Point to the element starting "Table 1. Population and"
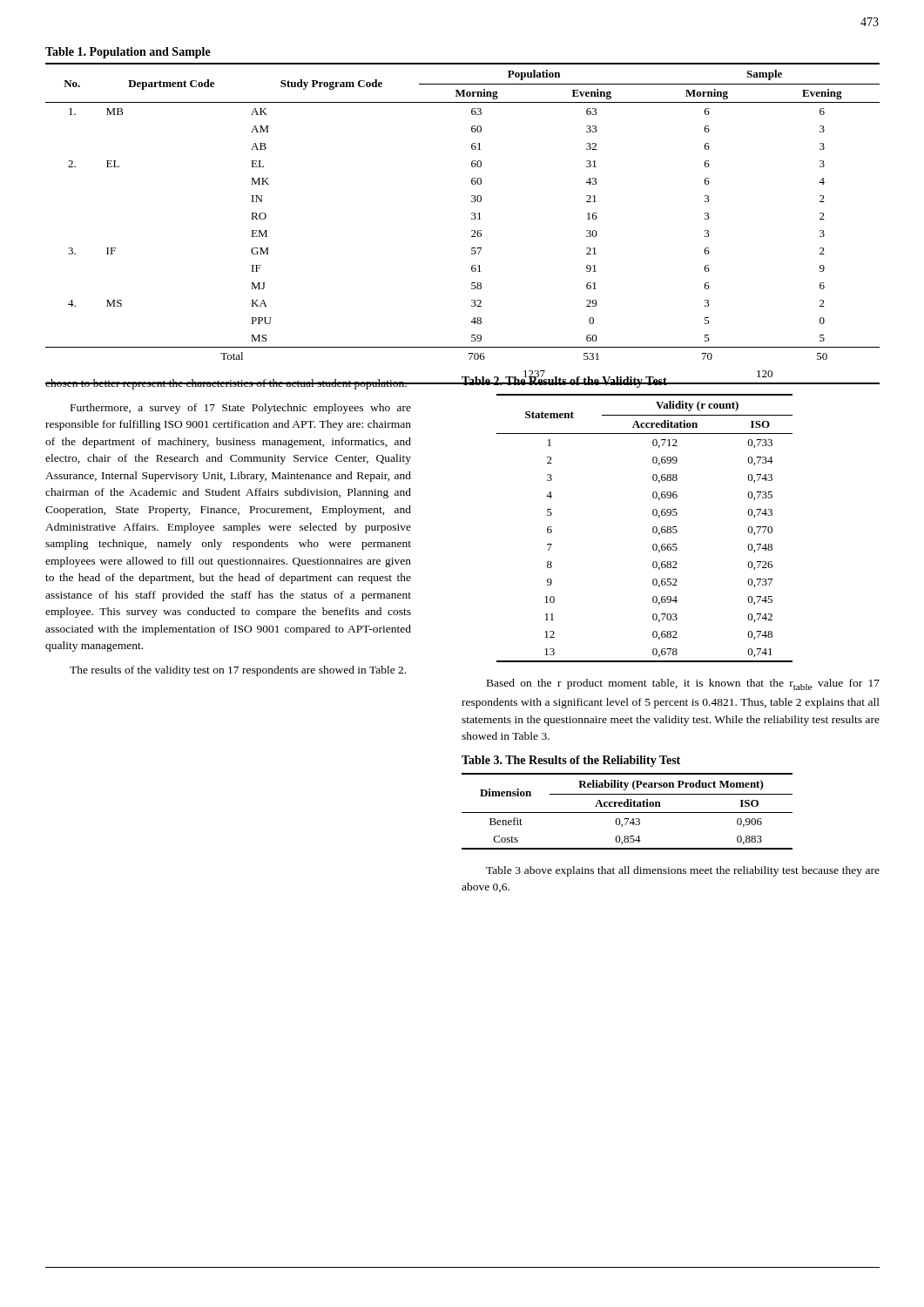Viewport: 924px width, 1307px height. (x=128, y=52)
